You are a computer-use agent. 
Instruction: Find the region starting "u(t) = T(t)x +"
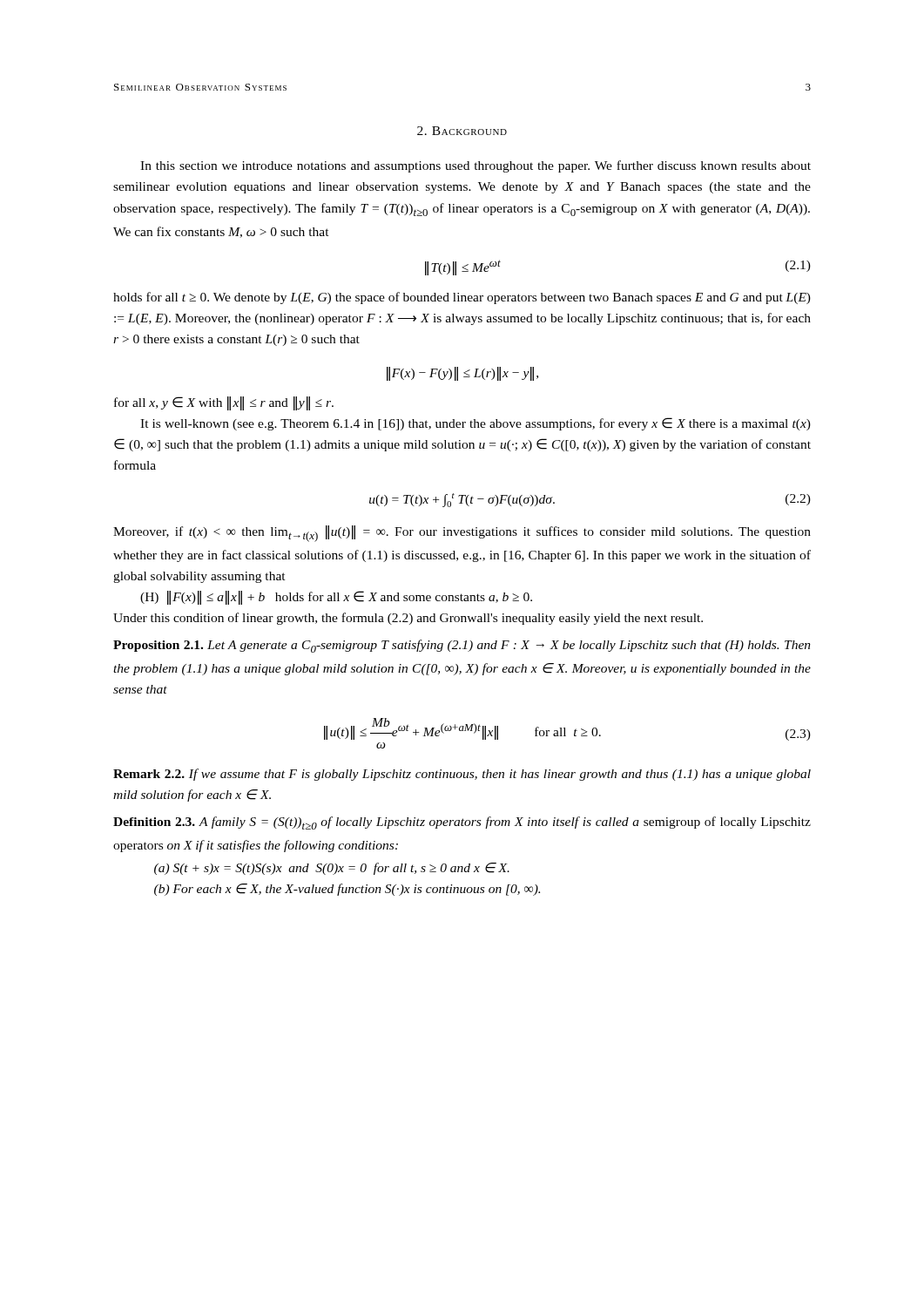coord(462,500)
